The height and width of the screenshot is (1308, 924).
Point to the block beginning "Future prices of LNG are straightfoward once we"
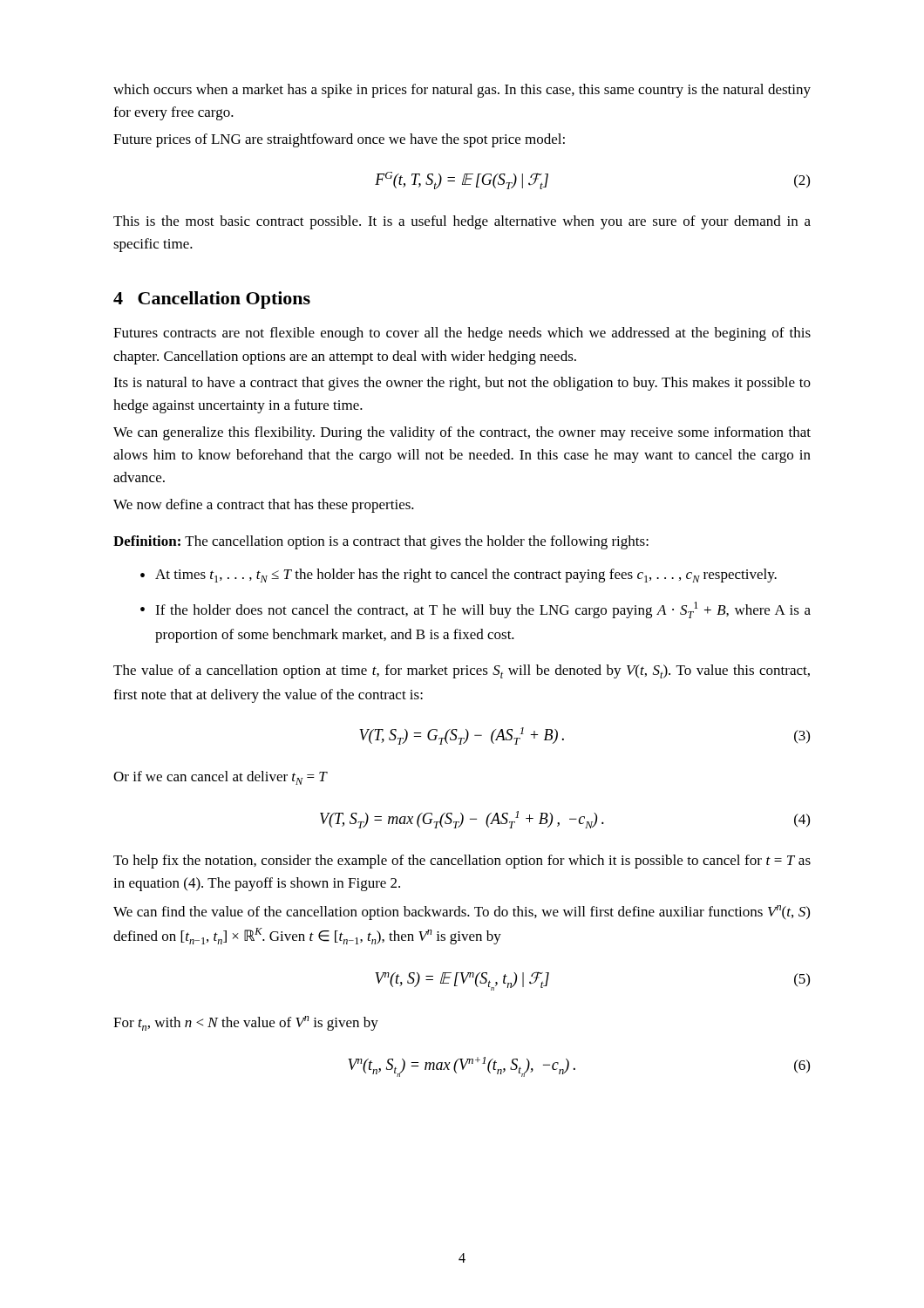pos(340,139)
